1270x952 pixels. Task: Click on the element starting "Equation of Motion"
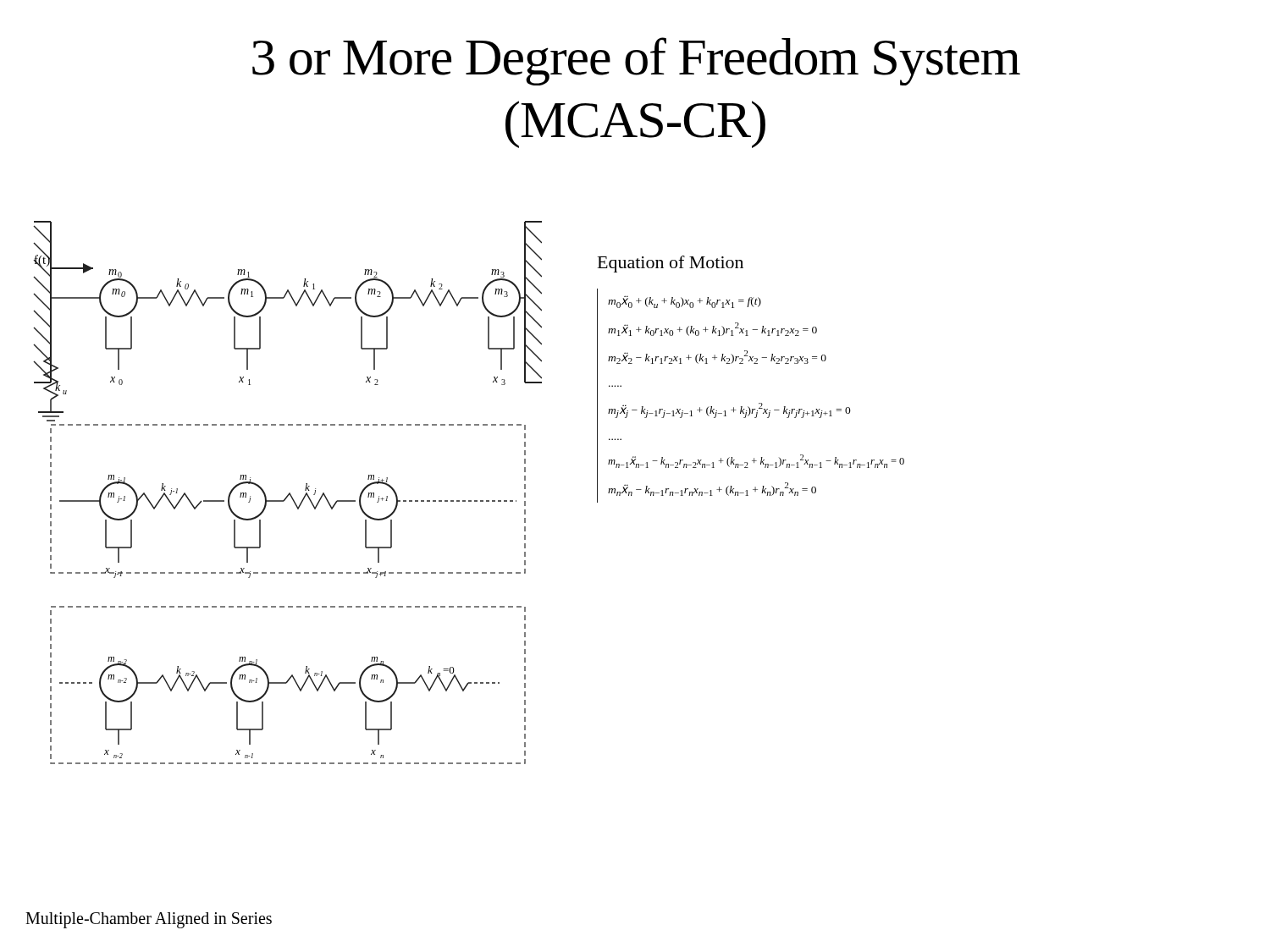pyautogui.click(x=670, y=262)
